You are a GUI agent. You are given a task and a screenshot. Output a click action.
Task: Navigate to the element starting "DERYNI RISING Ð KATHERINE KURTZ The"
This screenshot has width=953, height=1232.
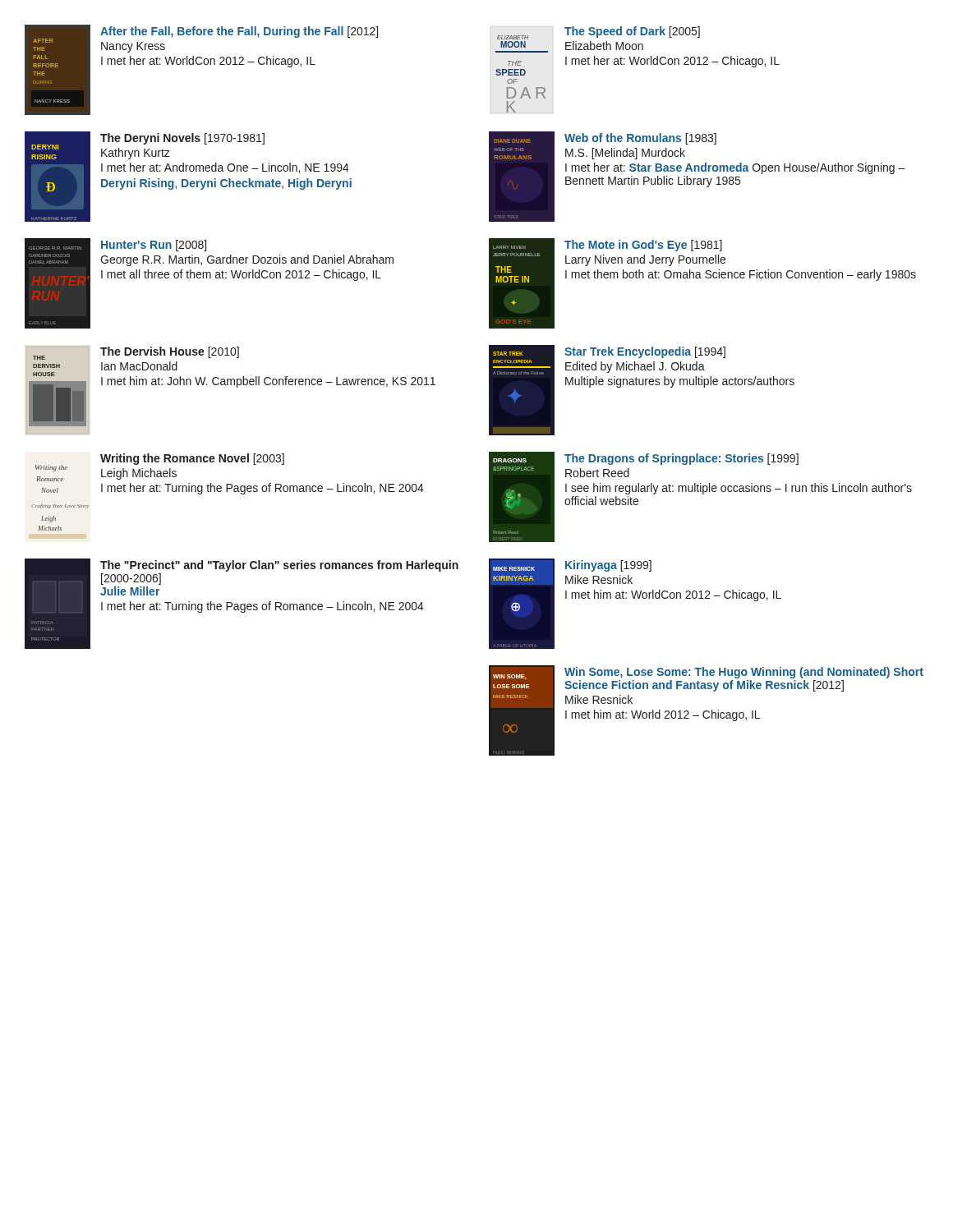click(244, 177)
